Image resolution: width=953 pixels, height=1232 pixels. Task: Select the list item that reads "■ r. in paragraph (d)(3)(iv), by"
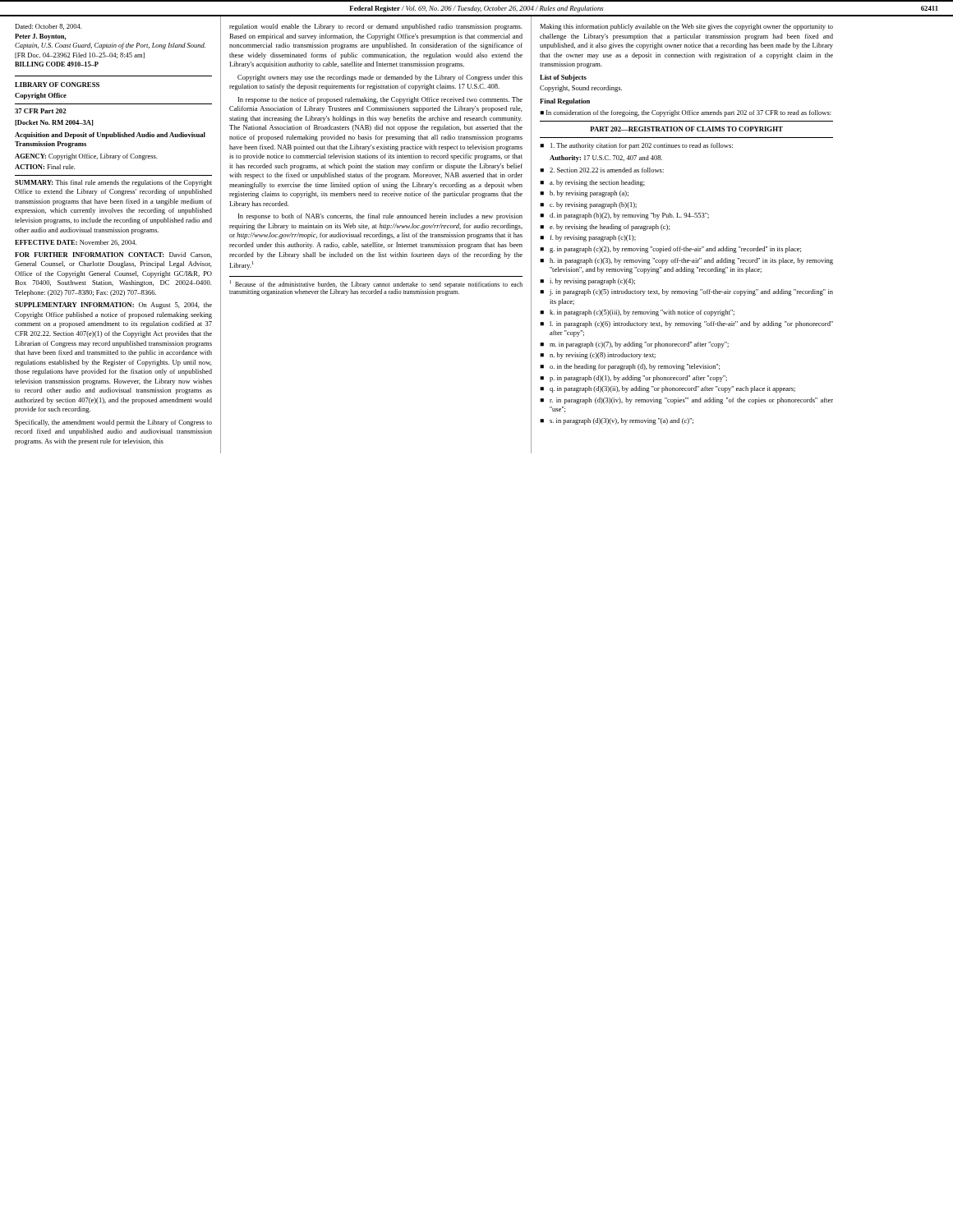point(686,405)
